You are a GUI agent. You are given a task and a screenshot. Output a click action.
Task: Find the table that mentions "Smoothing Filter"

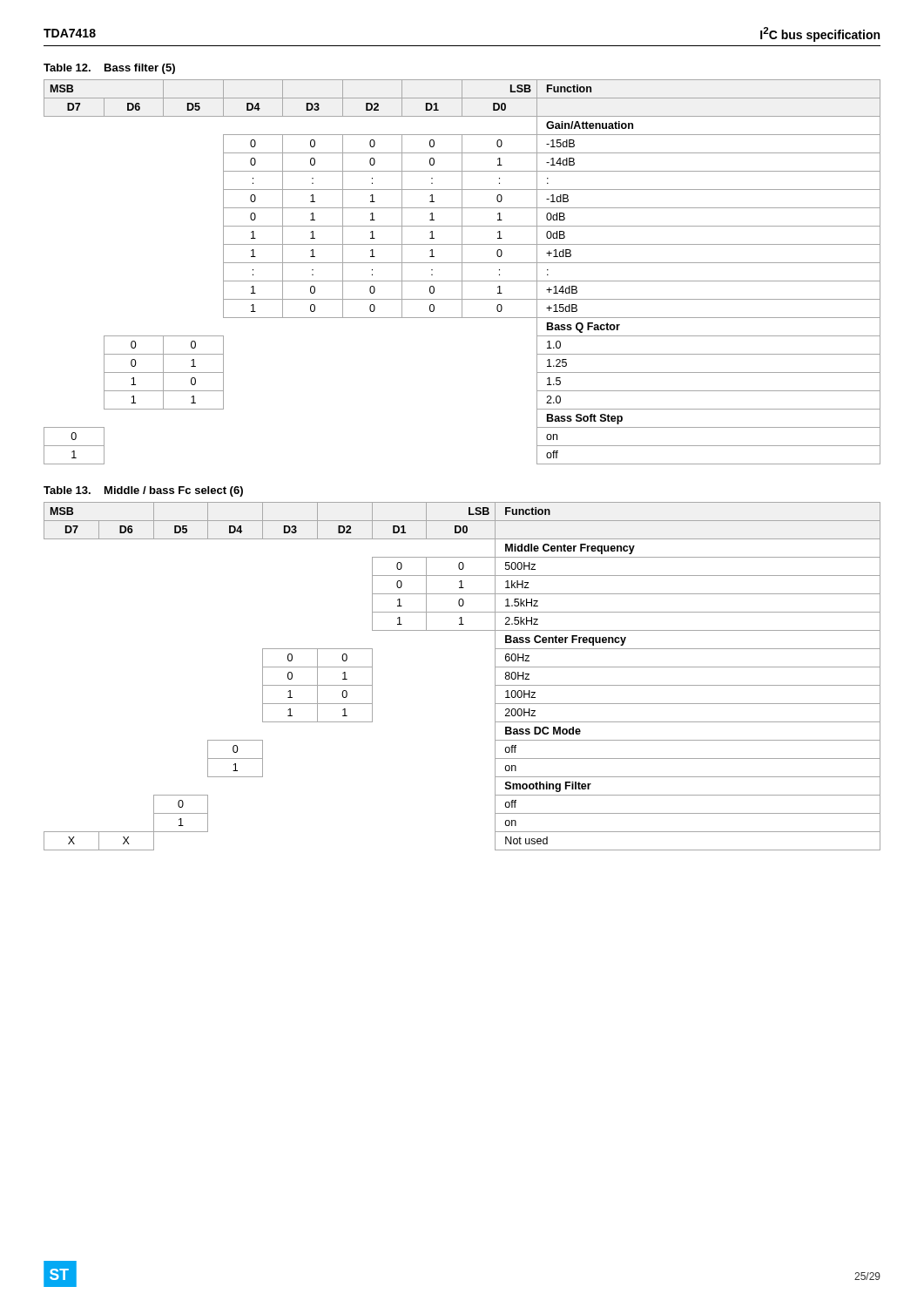[x=462, y=676]
